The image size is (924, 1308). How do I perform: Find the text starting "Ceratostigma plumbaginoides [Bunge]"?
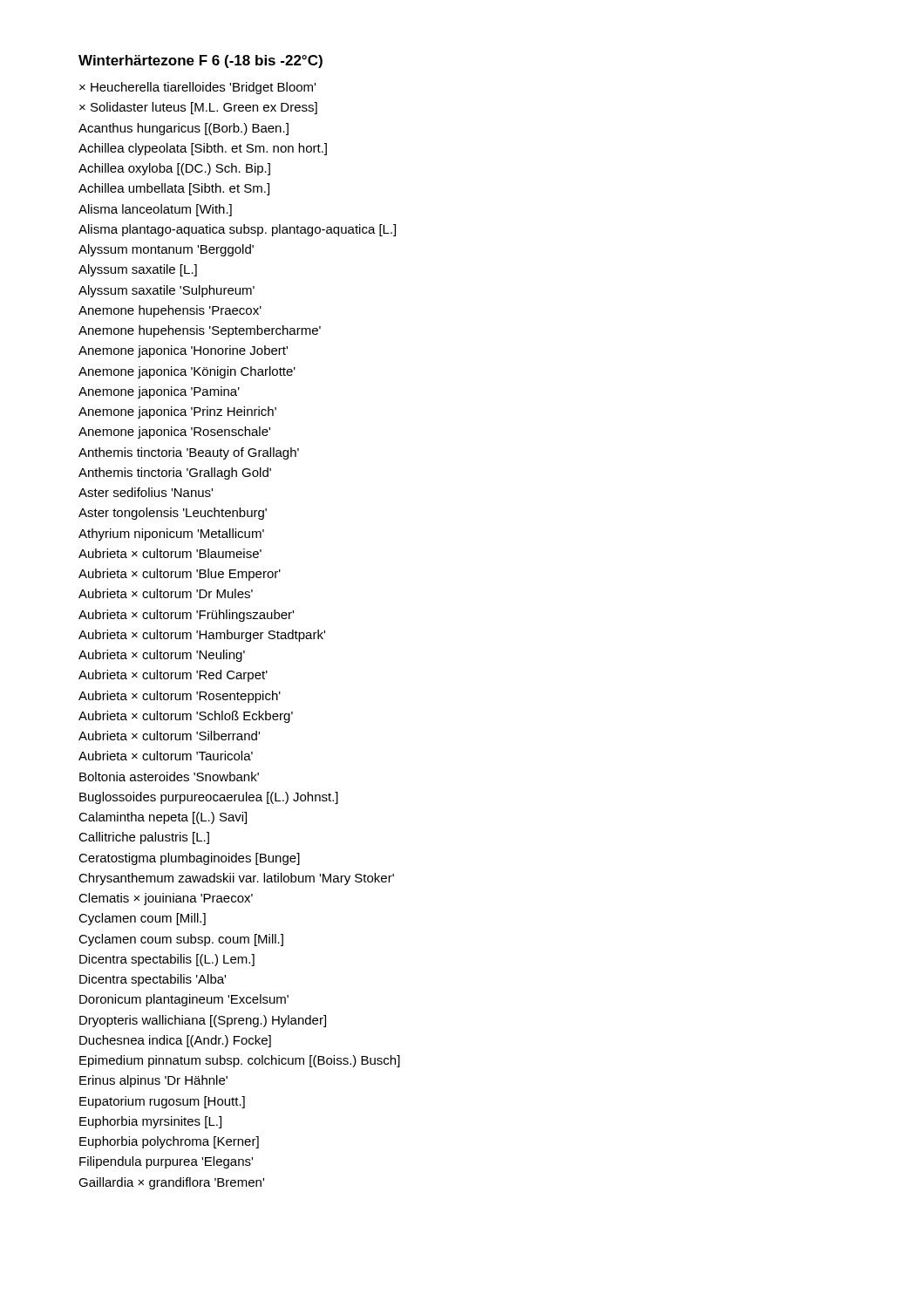pyautogui.click(x=189, y=857)
